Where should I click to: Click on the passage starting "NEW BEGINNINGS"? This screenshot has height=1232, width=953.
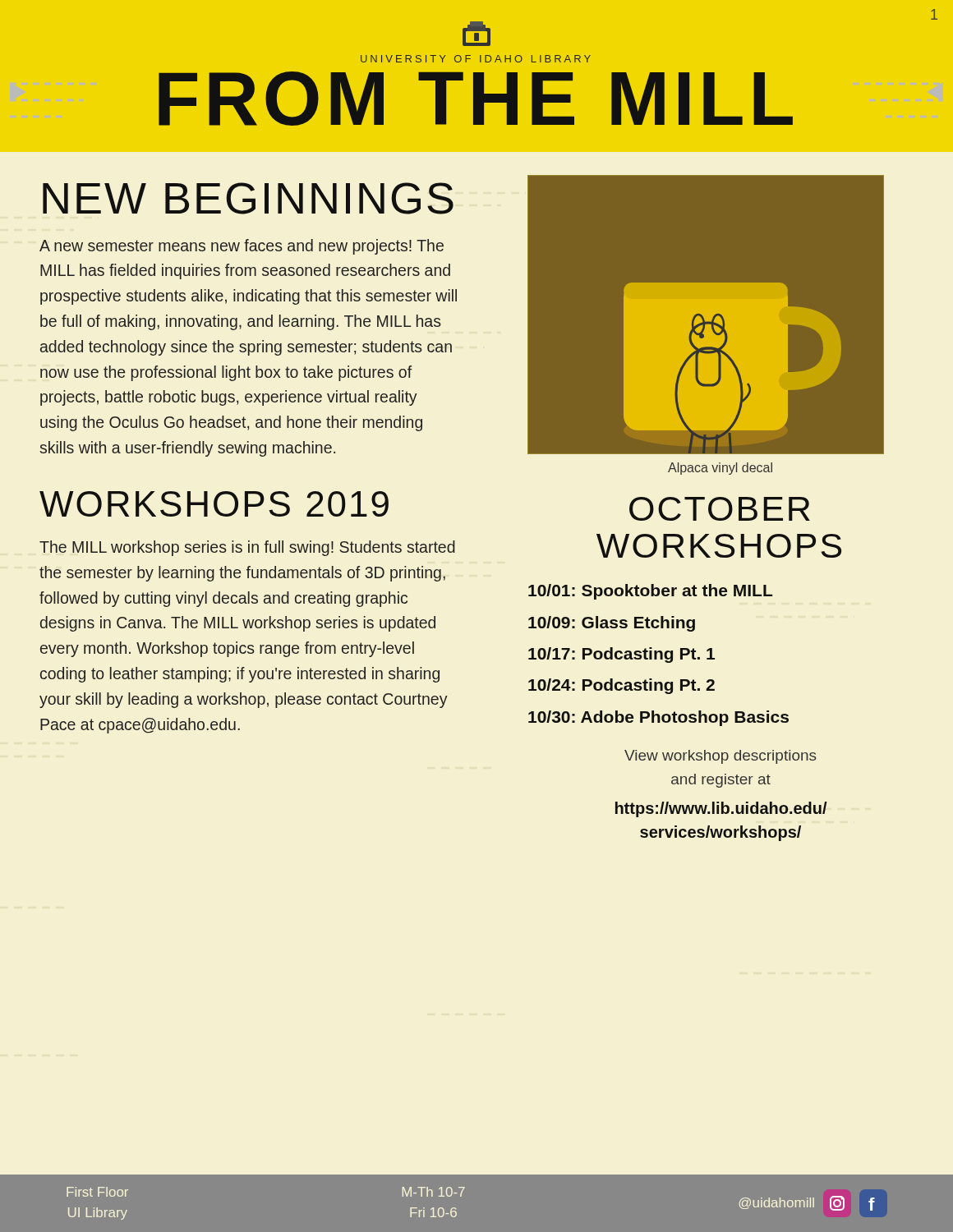tap(248, 198)
